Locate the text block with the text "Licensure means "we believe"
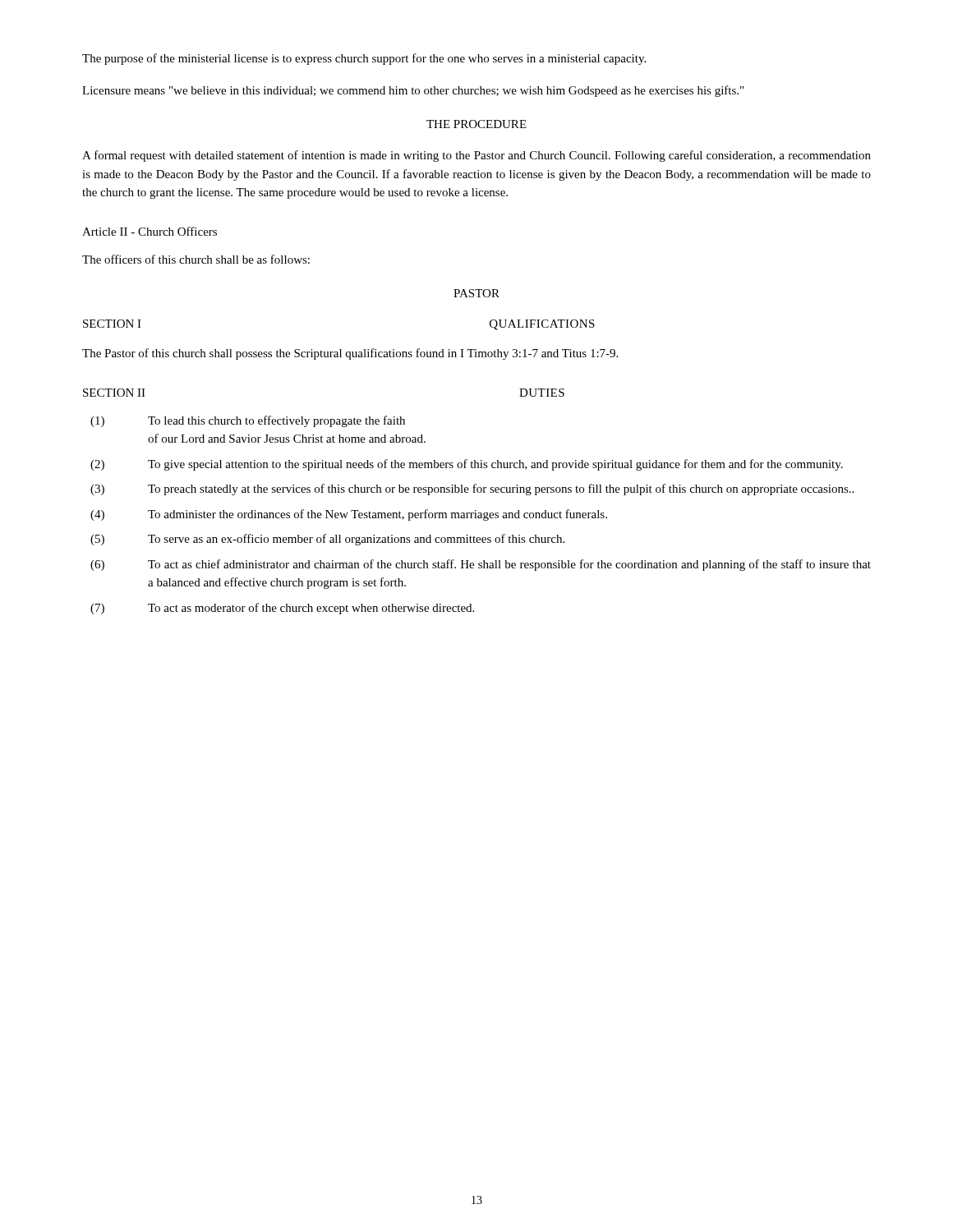This screenshot has height=1232, width=953. (413, 90)
